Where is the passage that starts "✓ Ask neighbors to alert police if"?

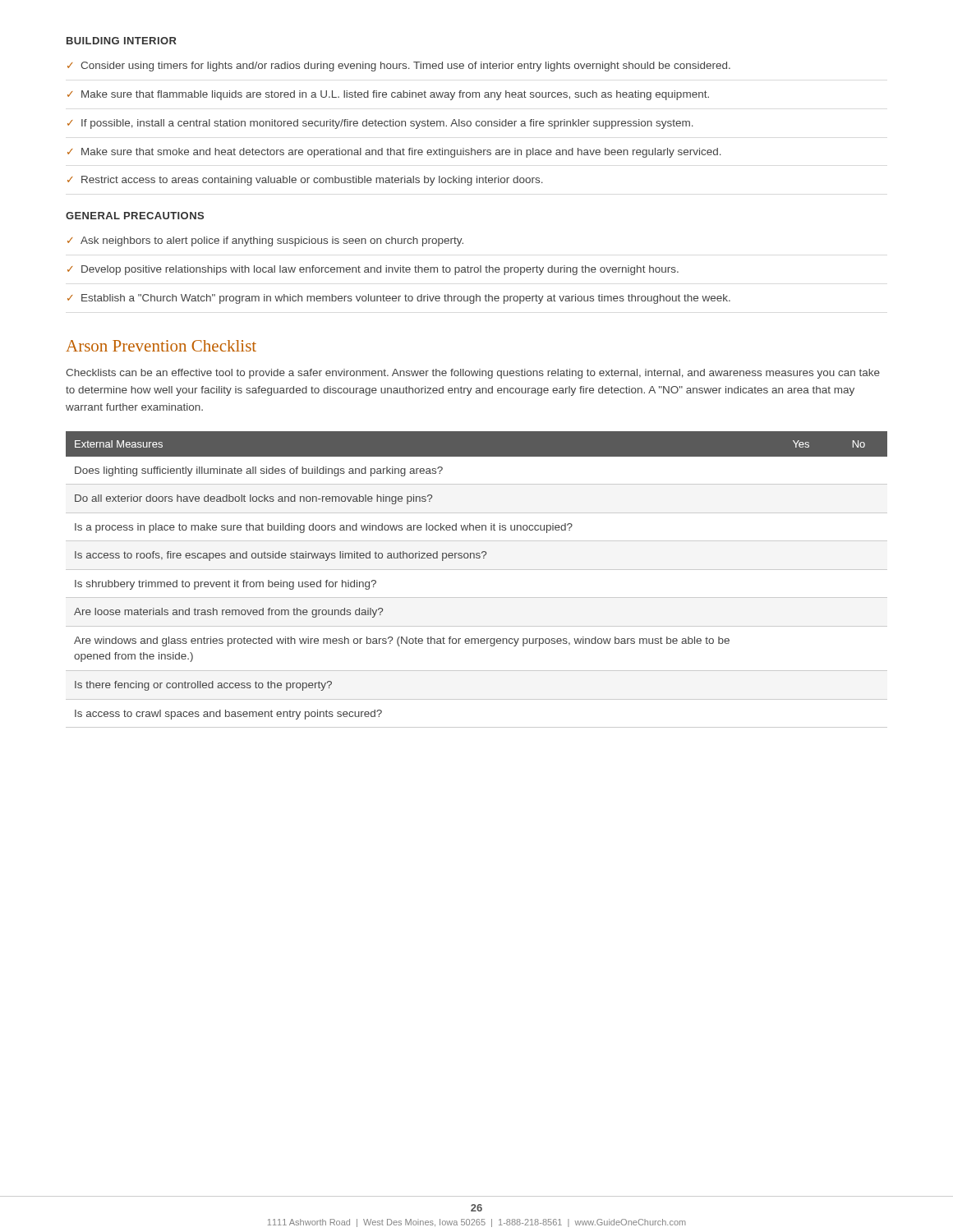[x=265, y=241]
